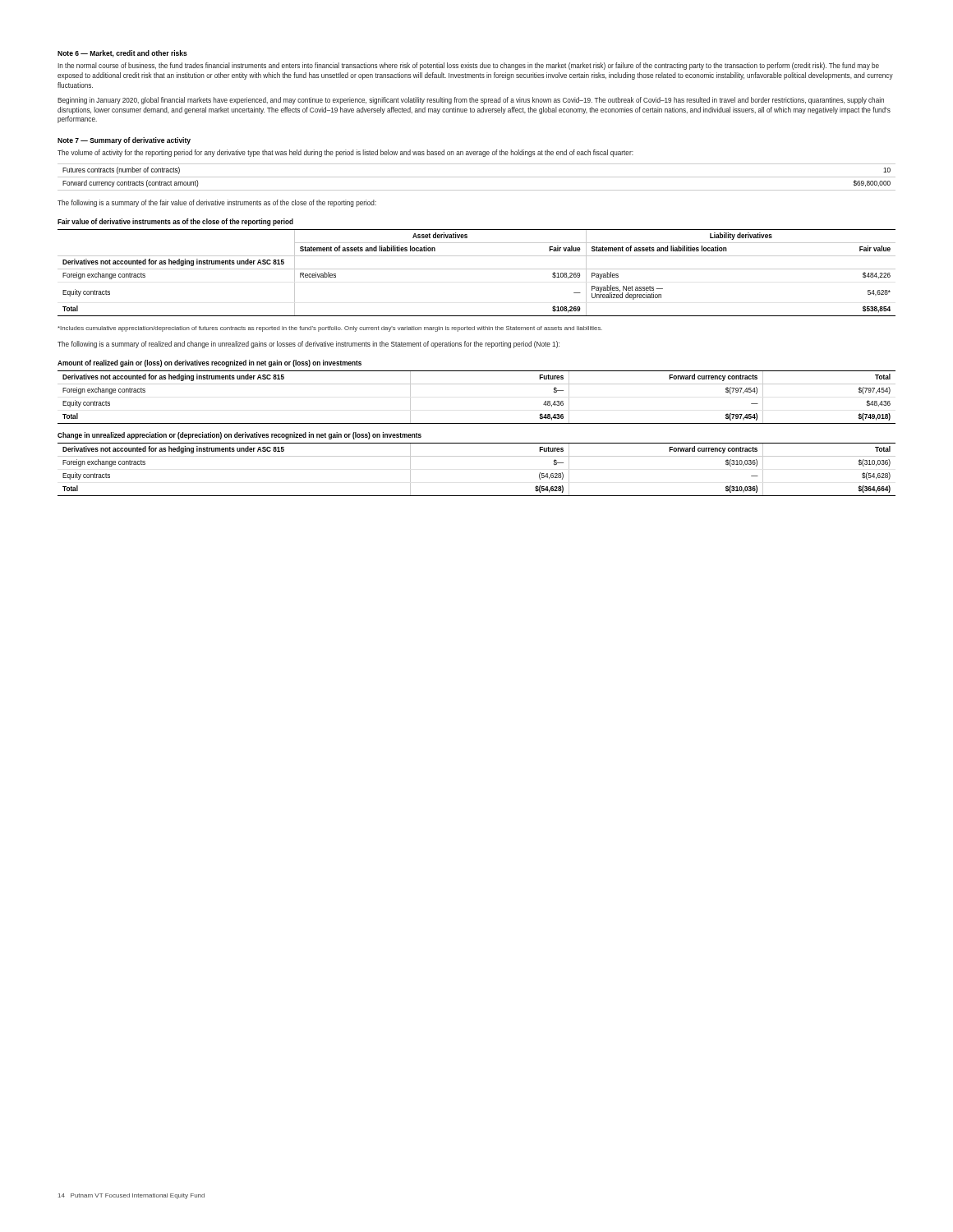Where does it say "Note 7 — Summary of derivative activity"?
This screenshot has width=953, height=1232.
click(124, 141)
